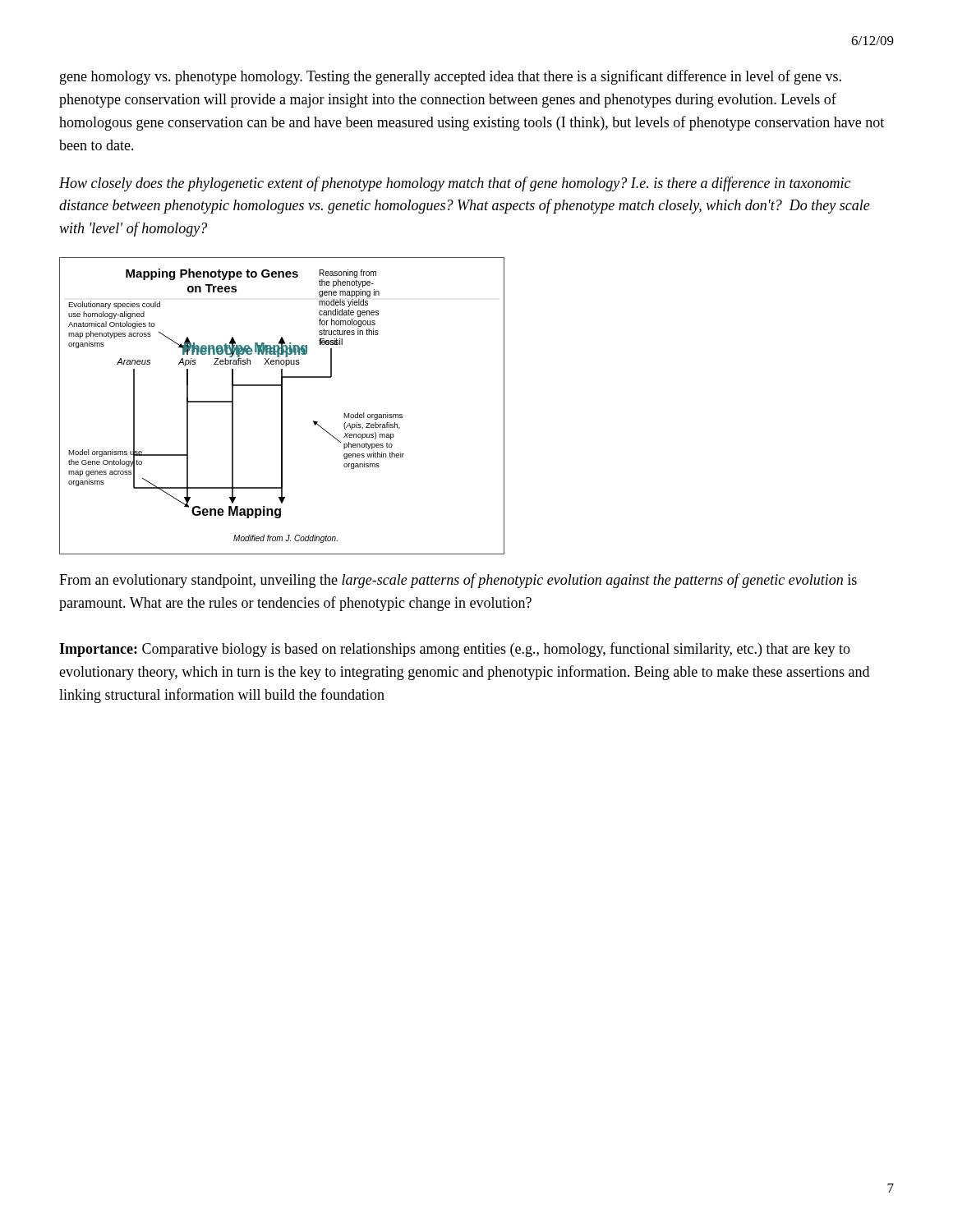Click the passage that begins "How closely does the phylogenetic extent of phenotype"
Image resolution: width=953 pixels, height=1232 pixels.
tap(464, 206)
